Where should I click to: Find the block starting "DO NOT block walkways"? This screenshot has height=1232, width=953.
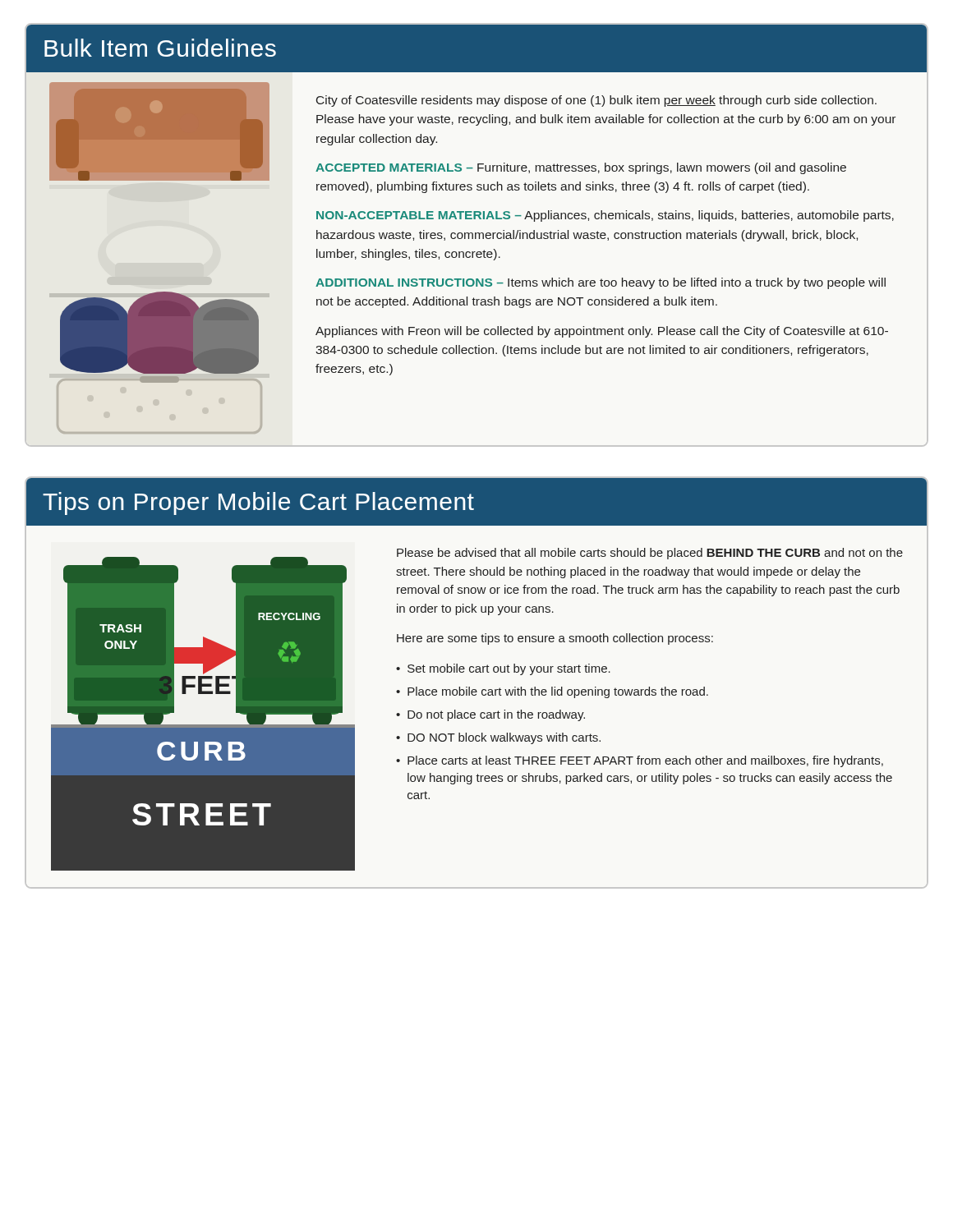(x=504, y=737)
